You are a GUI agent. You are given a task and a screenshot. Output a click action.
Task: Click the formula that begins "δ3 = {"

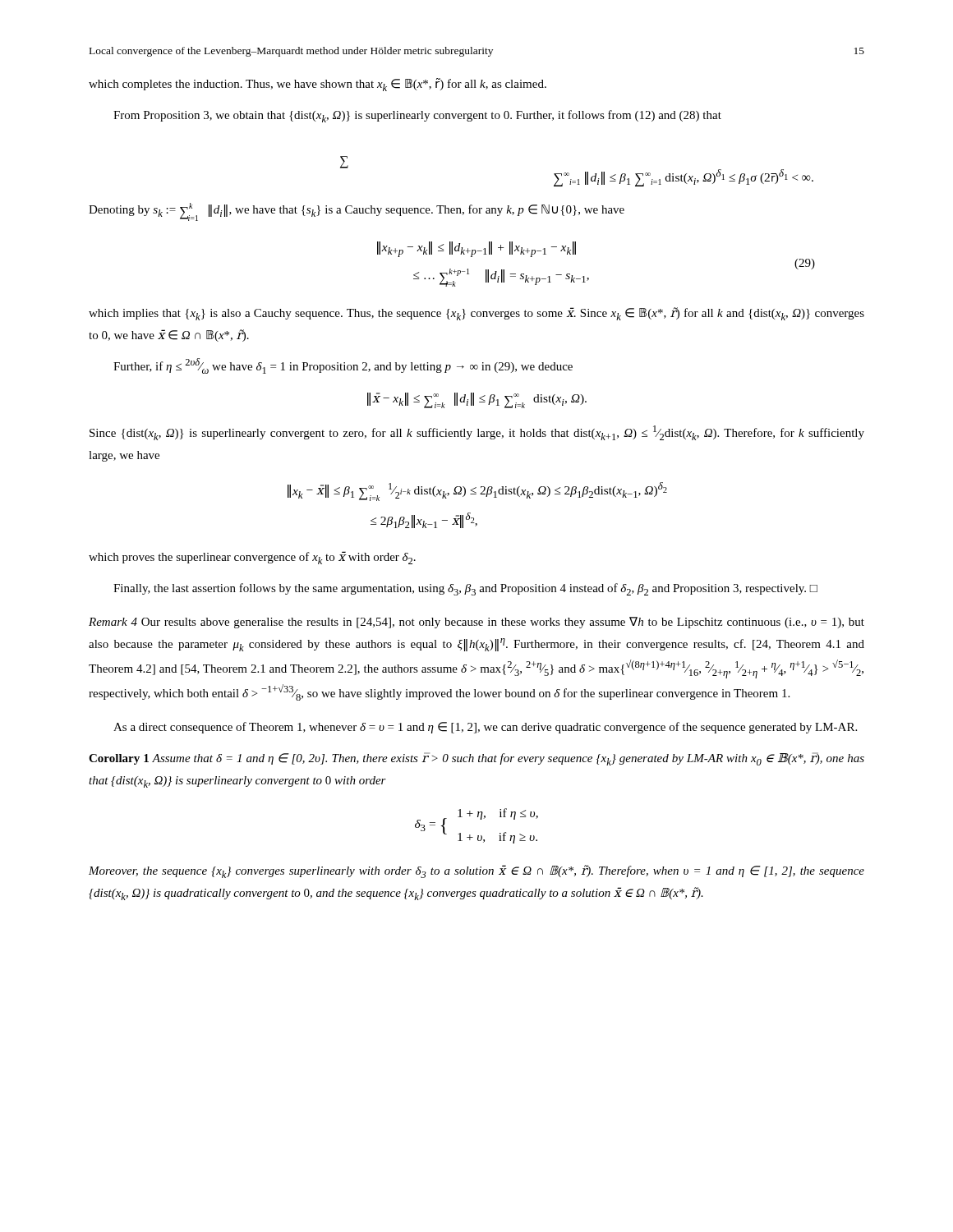coord(476,825)
